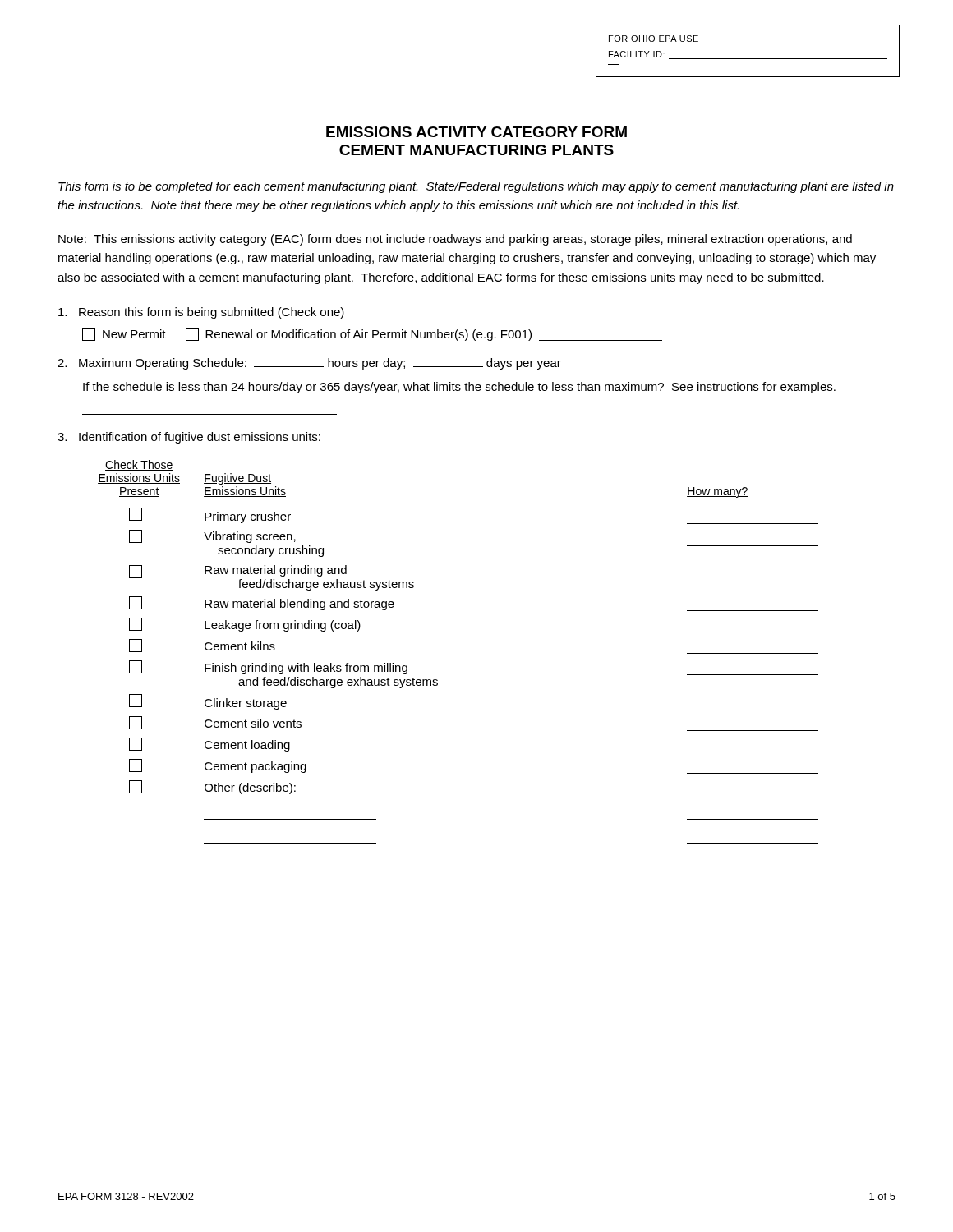Click on the title containing "EMISSIONS ACTIVITY CATEGORY FORM CEMENT"
The width and height of the screenshot is (953, 1232).
click(476, 141)
